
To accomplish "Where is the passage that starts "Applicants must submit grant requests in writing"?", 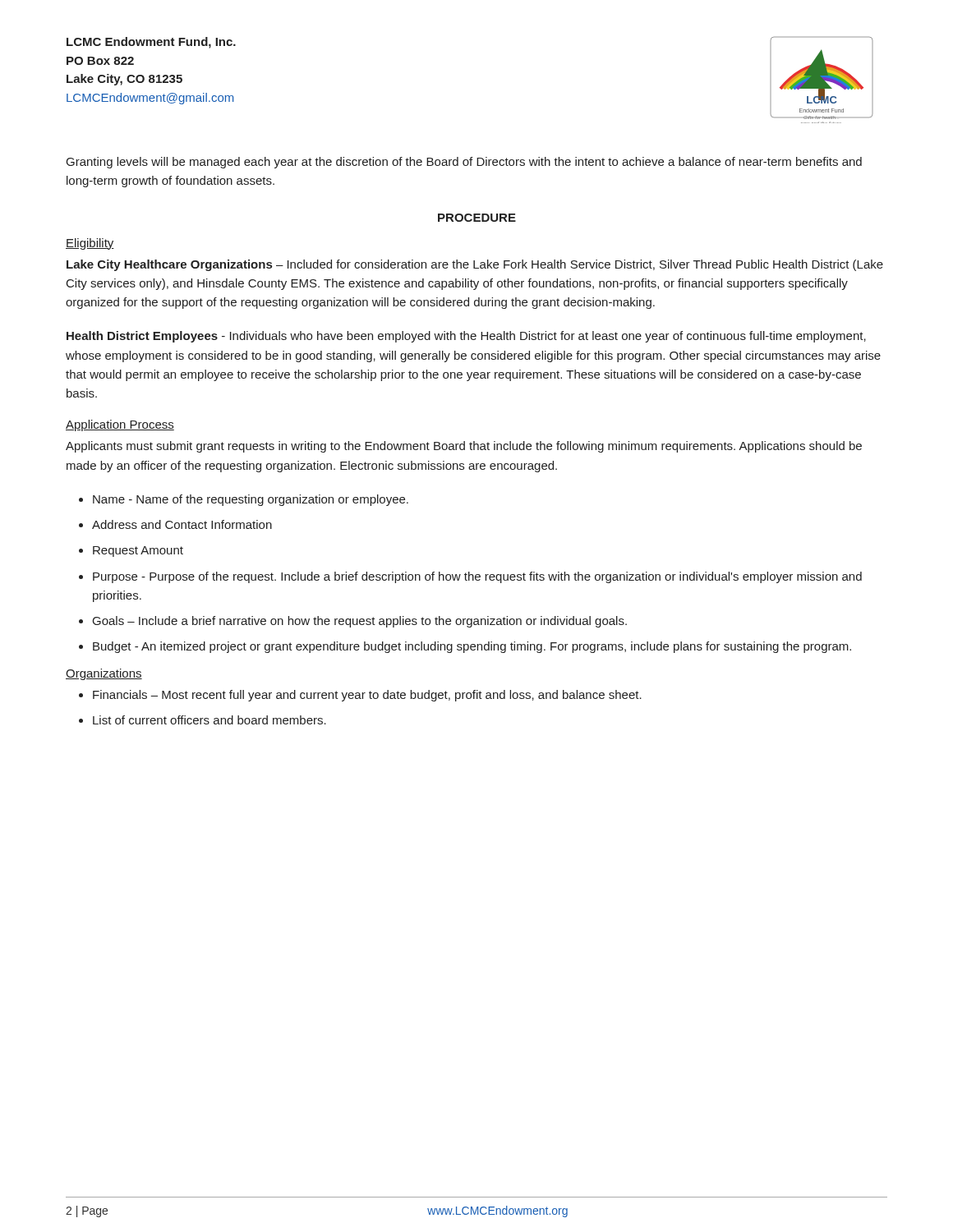I will [x=464, y=455].
